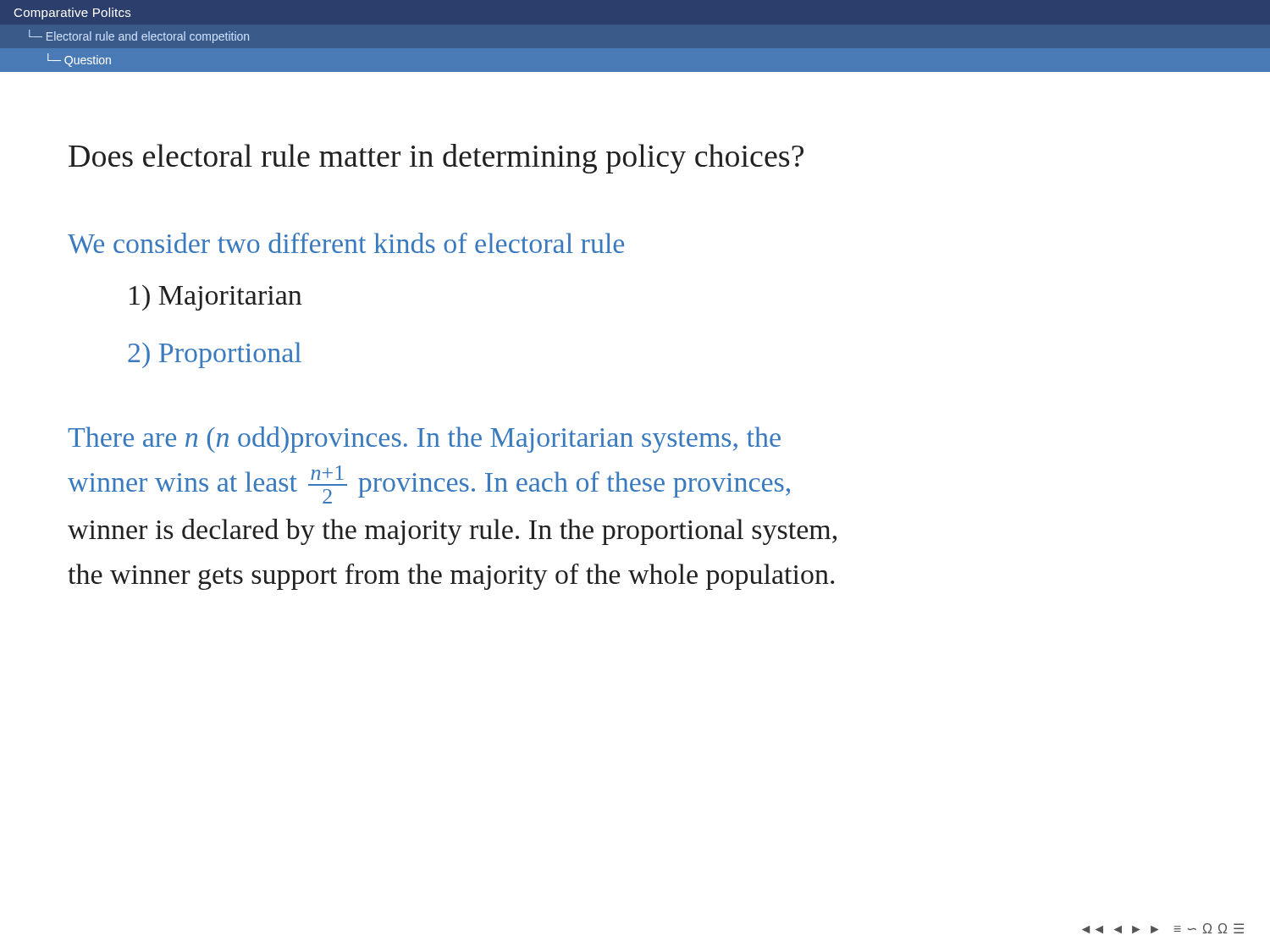Viewport: 1270px width, 952px height.
Task: Point to the text block starting "Does electoral rule matter in determining"
Action: (x=436, y=156)
